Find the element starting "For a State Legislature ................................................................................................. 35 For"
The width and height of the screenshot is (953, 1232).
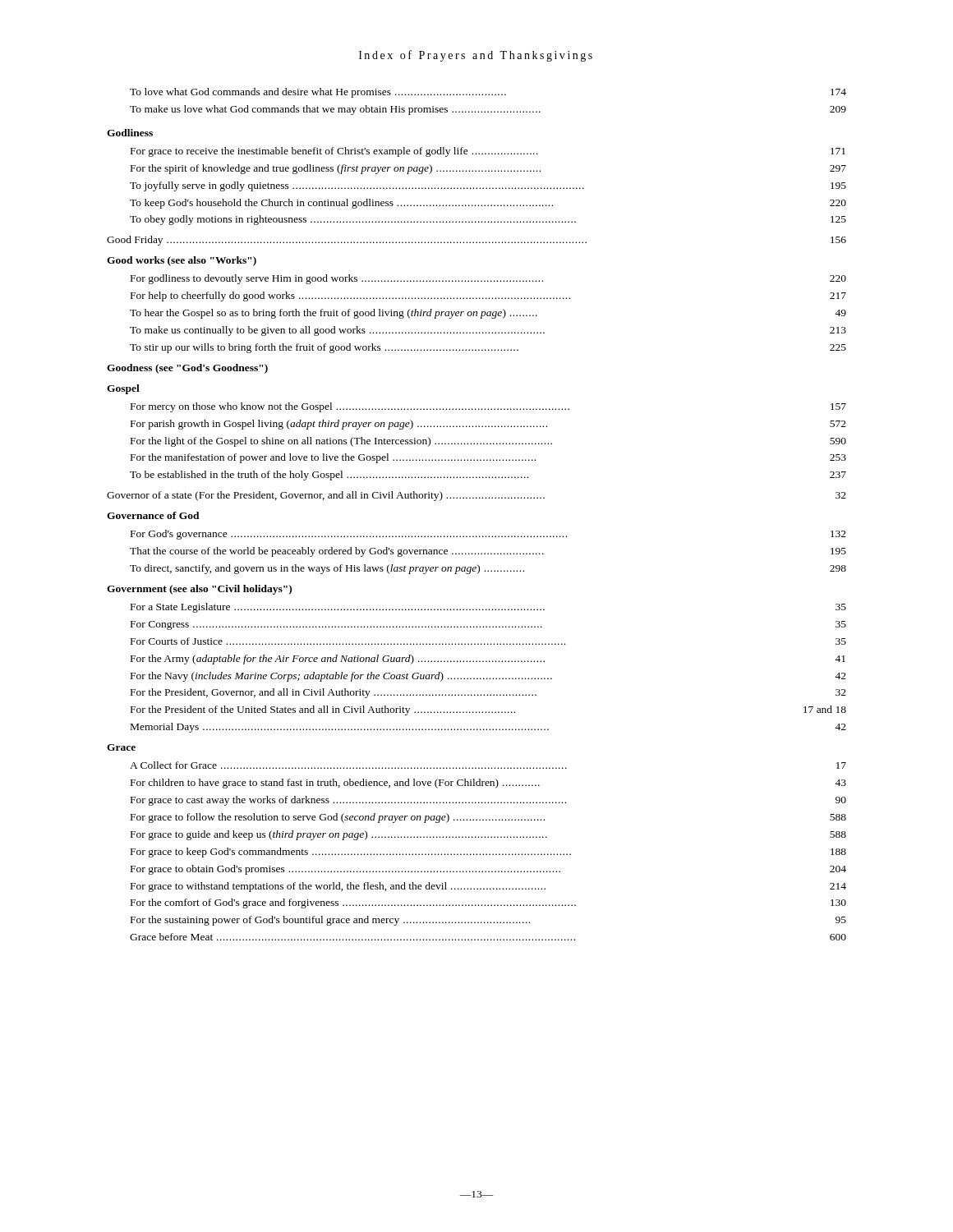coord(488,667)
